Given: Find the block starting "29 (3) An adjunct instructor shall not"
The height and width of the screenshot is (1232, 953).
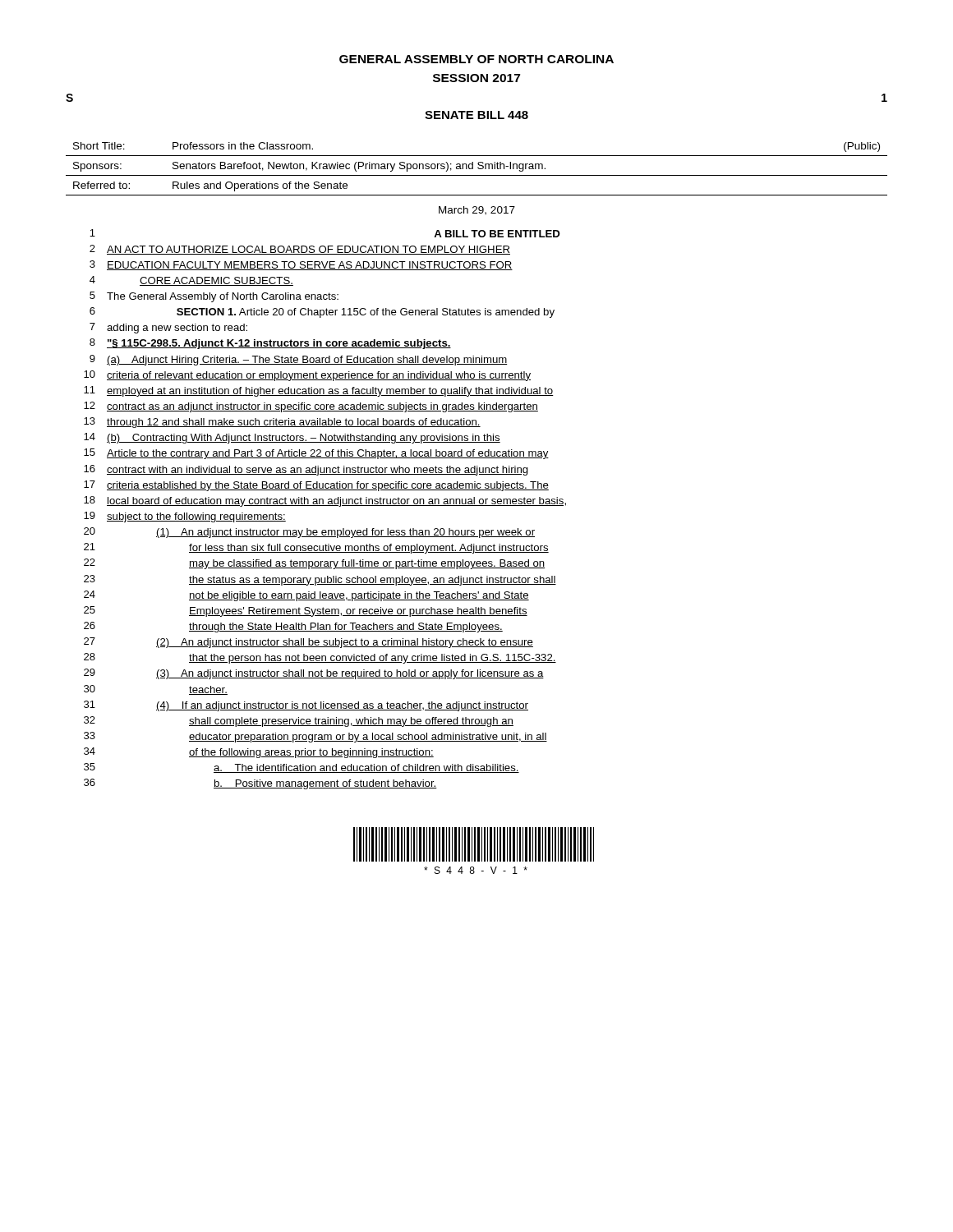Looking at the screenshot, I should click(476, 674).
